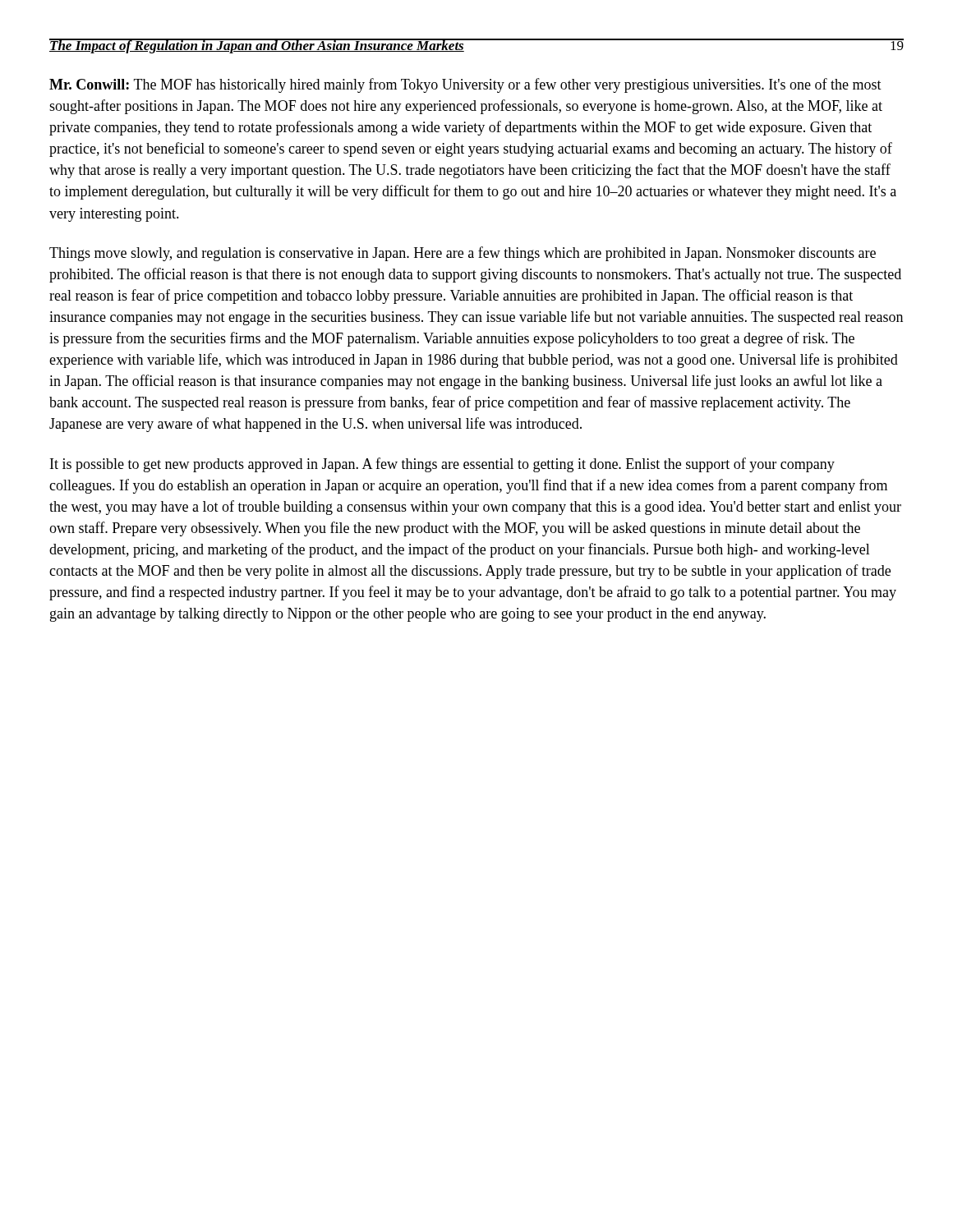Image resolution: width=953 pixels, height=1232 pixels.
Task: Click on the text block containing "It is possible"
Action: point(475,539)
